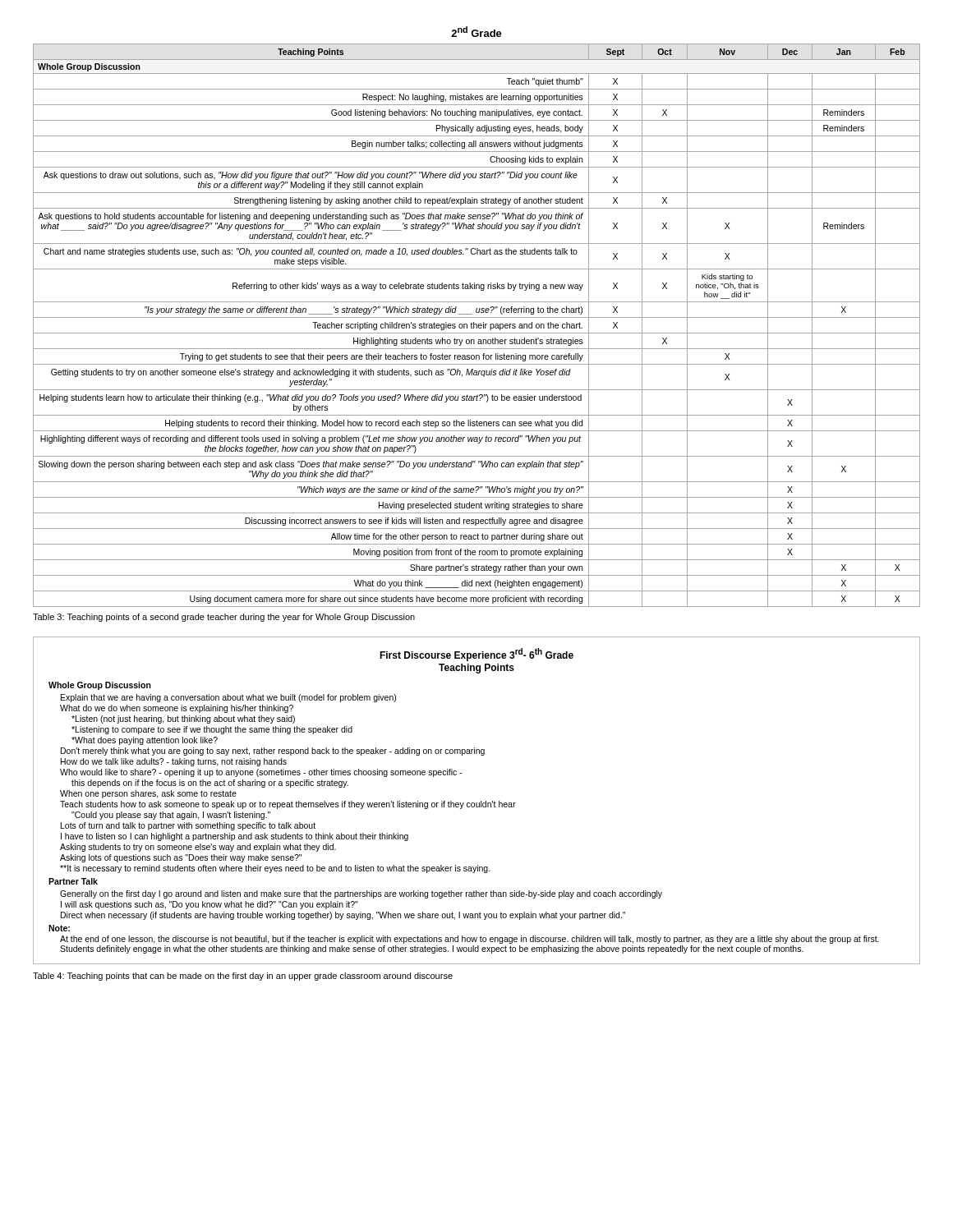Locate the list item with the text "*Listen (not just hearing, but thinking about what"
Image resolution: width=953 pixels, height=1232 pixels.
pyautogui.click(x=183, y=719)
